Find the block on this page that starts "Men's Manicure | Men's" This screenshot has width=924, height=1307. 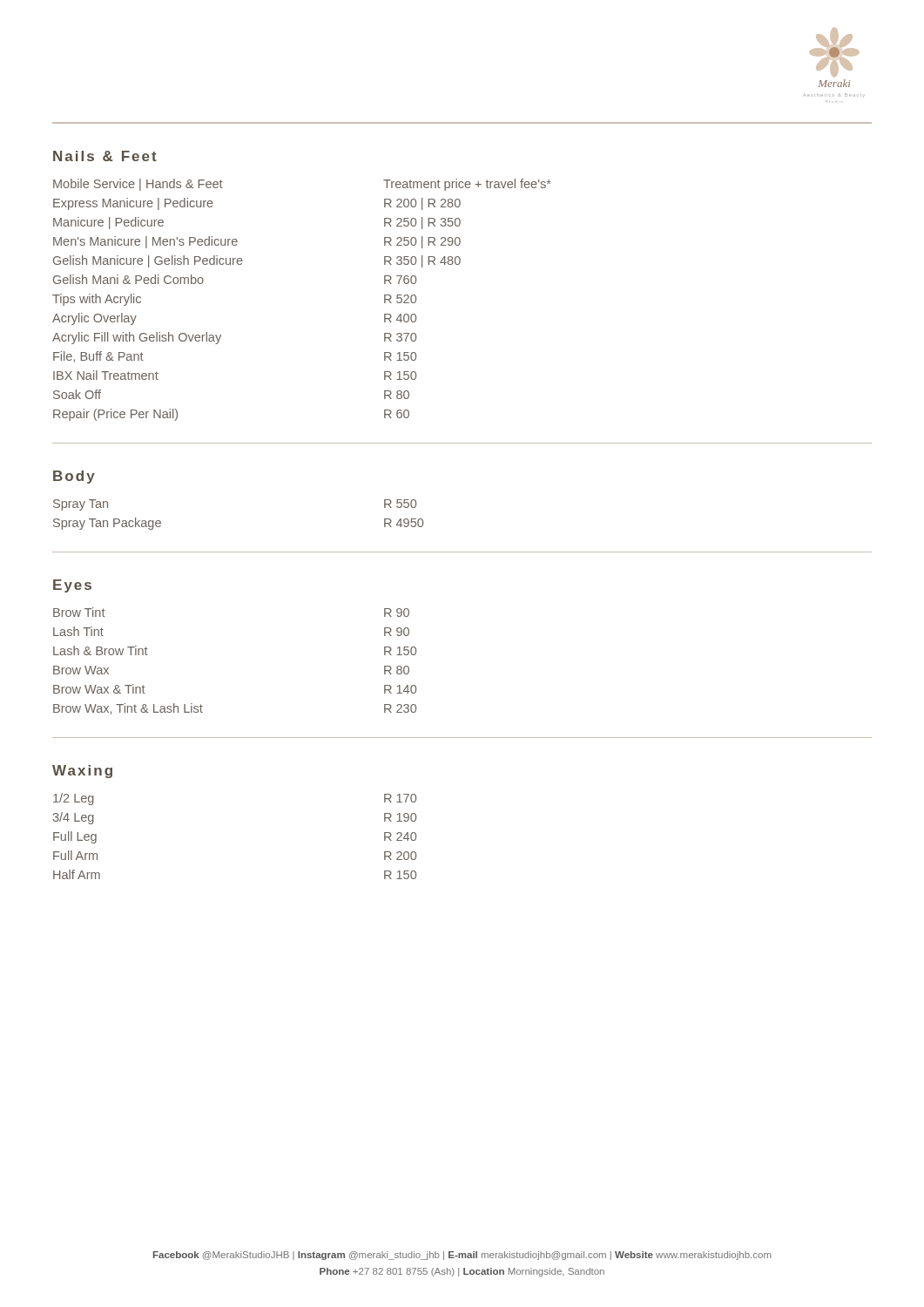coord(146,242)
